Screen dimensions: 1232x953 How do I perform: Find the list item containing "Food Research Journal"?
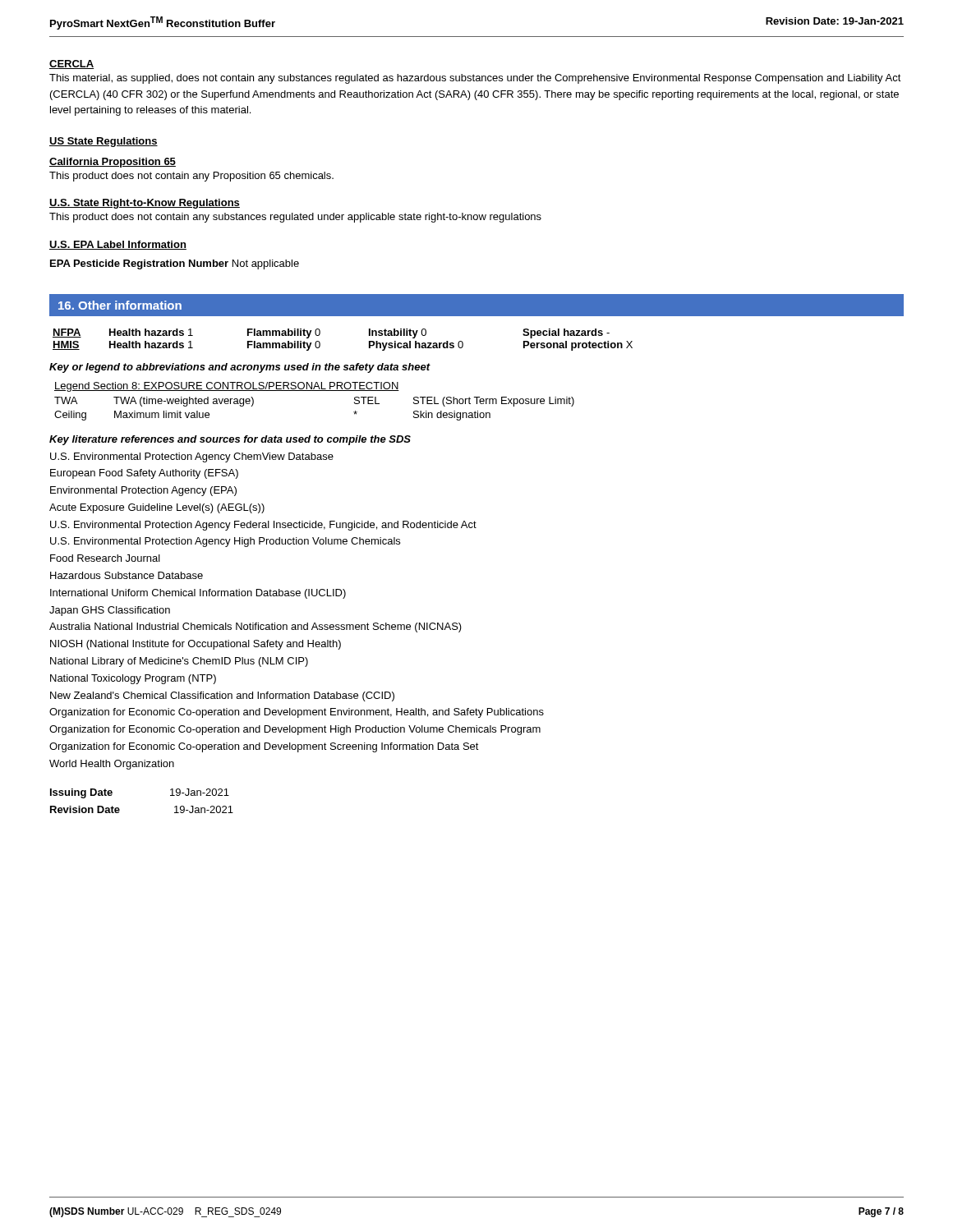(x=105, y=558)
